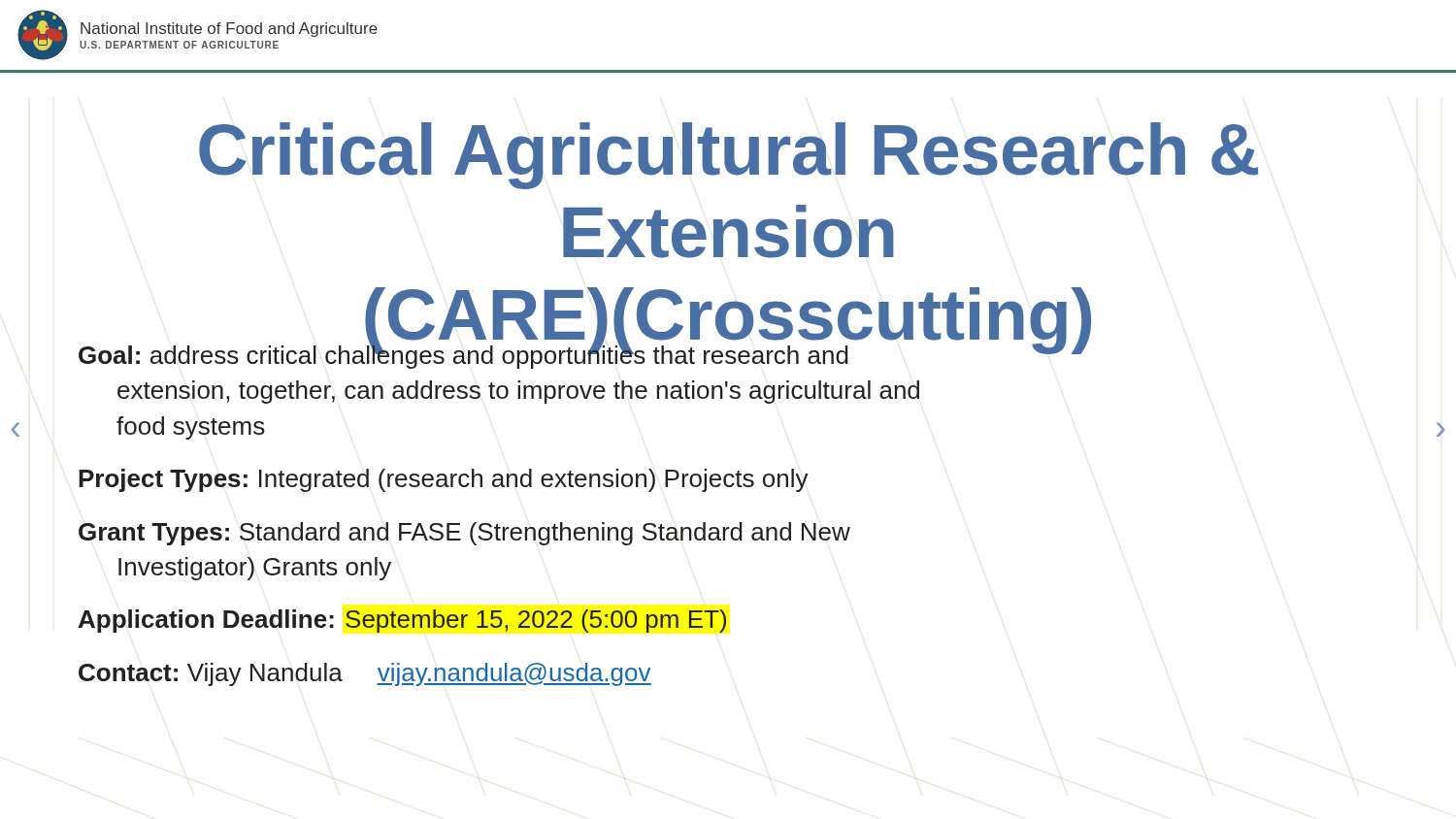This screenshot has height=819, width=1456.
Task: Point to the block beginning "Application Deadline: September 15, 2022 (5:00 pm"
Action: click(x=404, y=619)
